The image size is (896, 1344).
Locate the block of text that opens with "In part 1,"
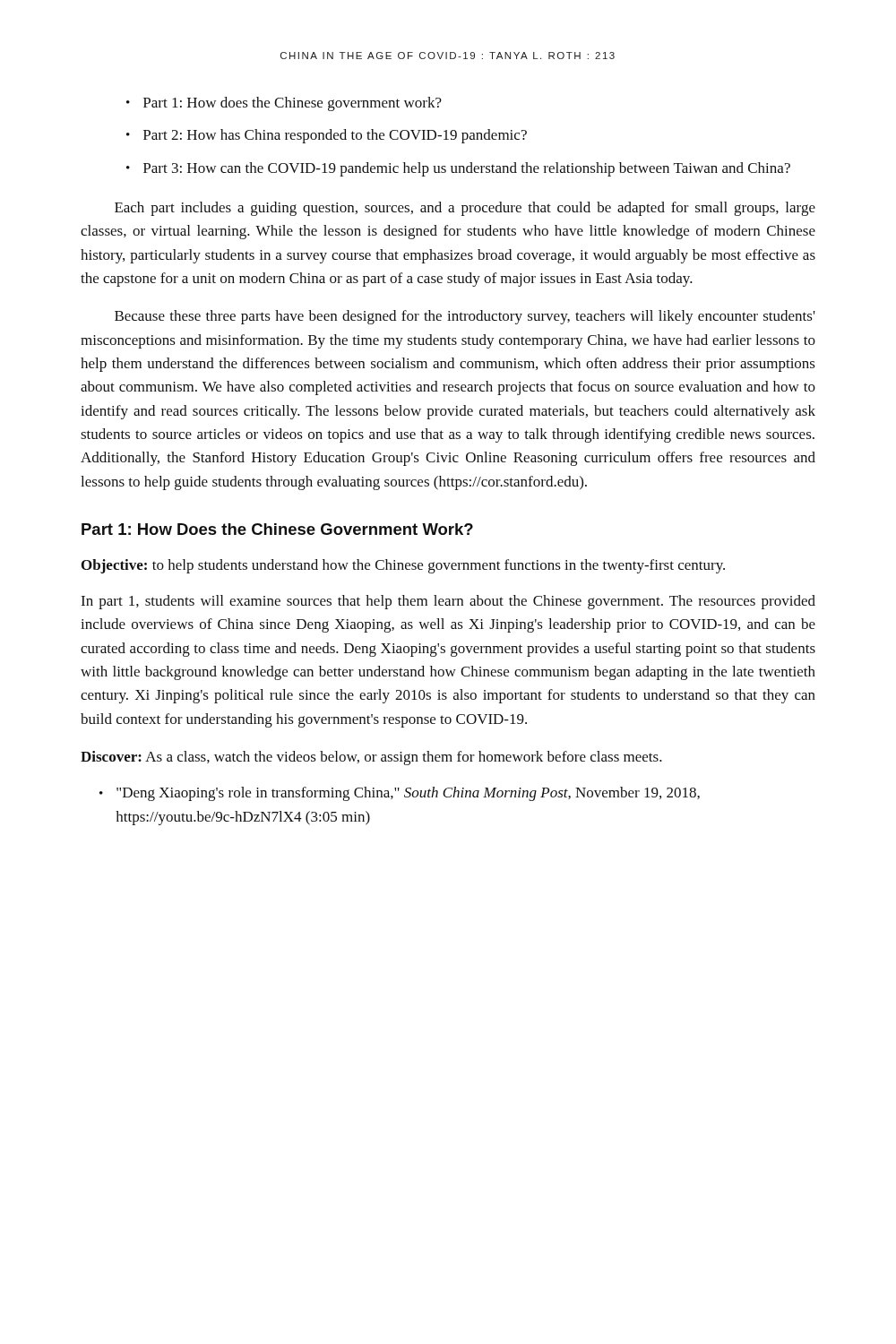coord(448,660)
